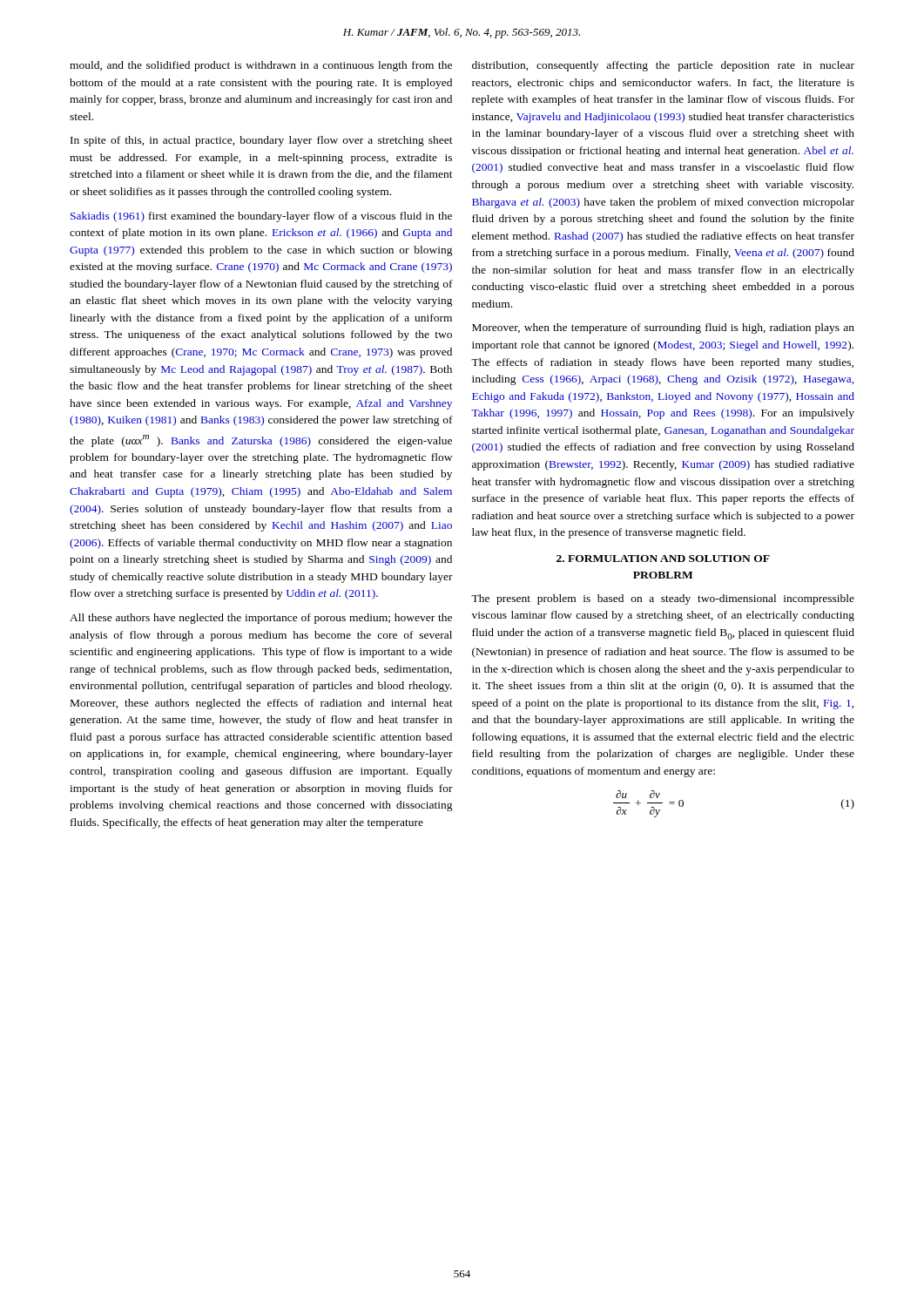924x1307 pixels.
Task: Point to the block beginning "Moreover, when the"
Action: [663, 430]
